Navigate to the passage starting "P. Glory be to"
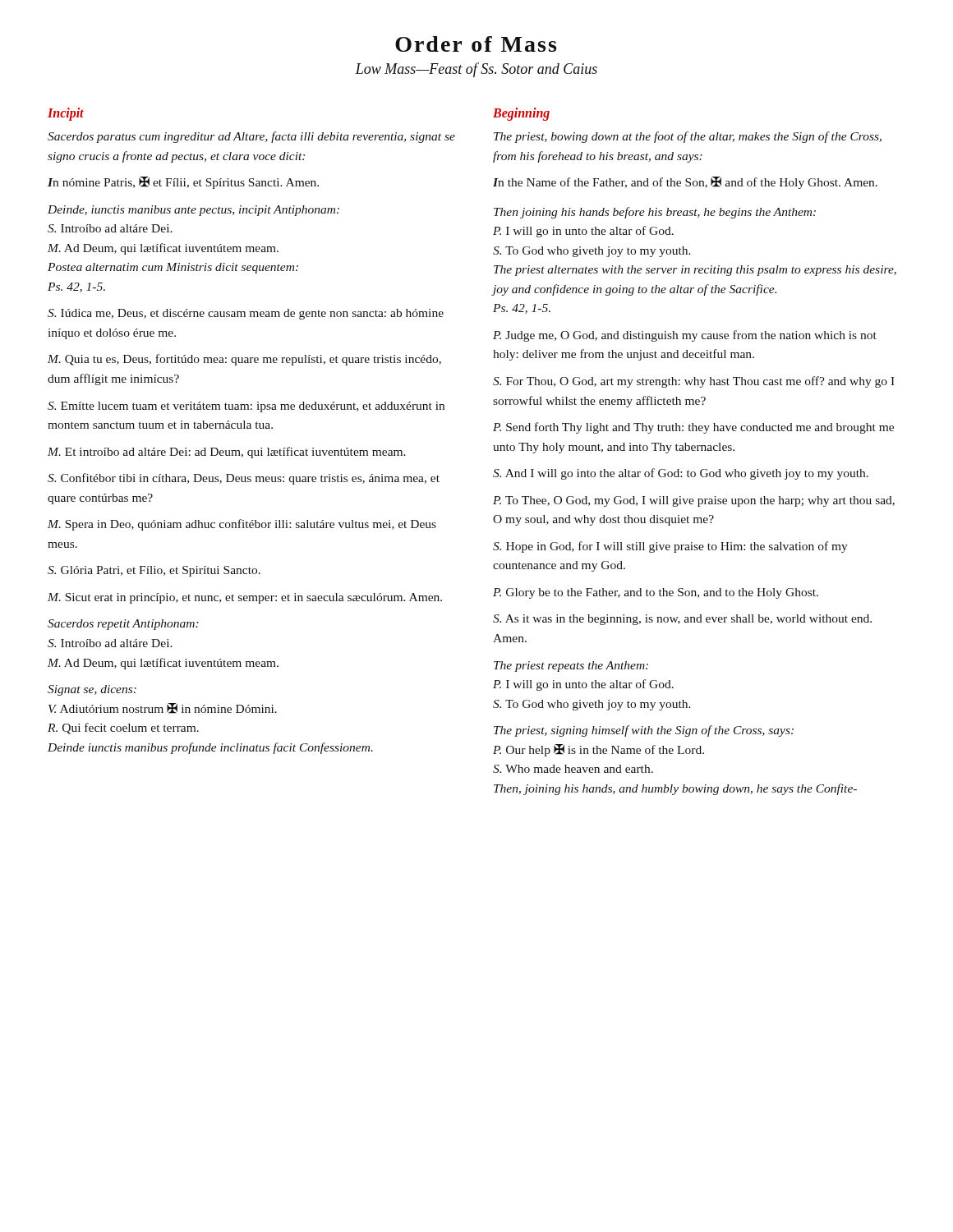Image resolution: width=953 pixels, height=1232 pixels. pyautogui.click(x=699, y=592)
